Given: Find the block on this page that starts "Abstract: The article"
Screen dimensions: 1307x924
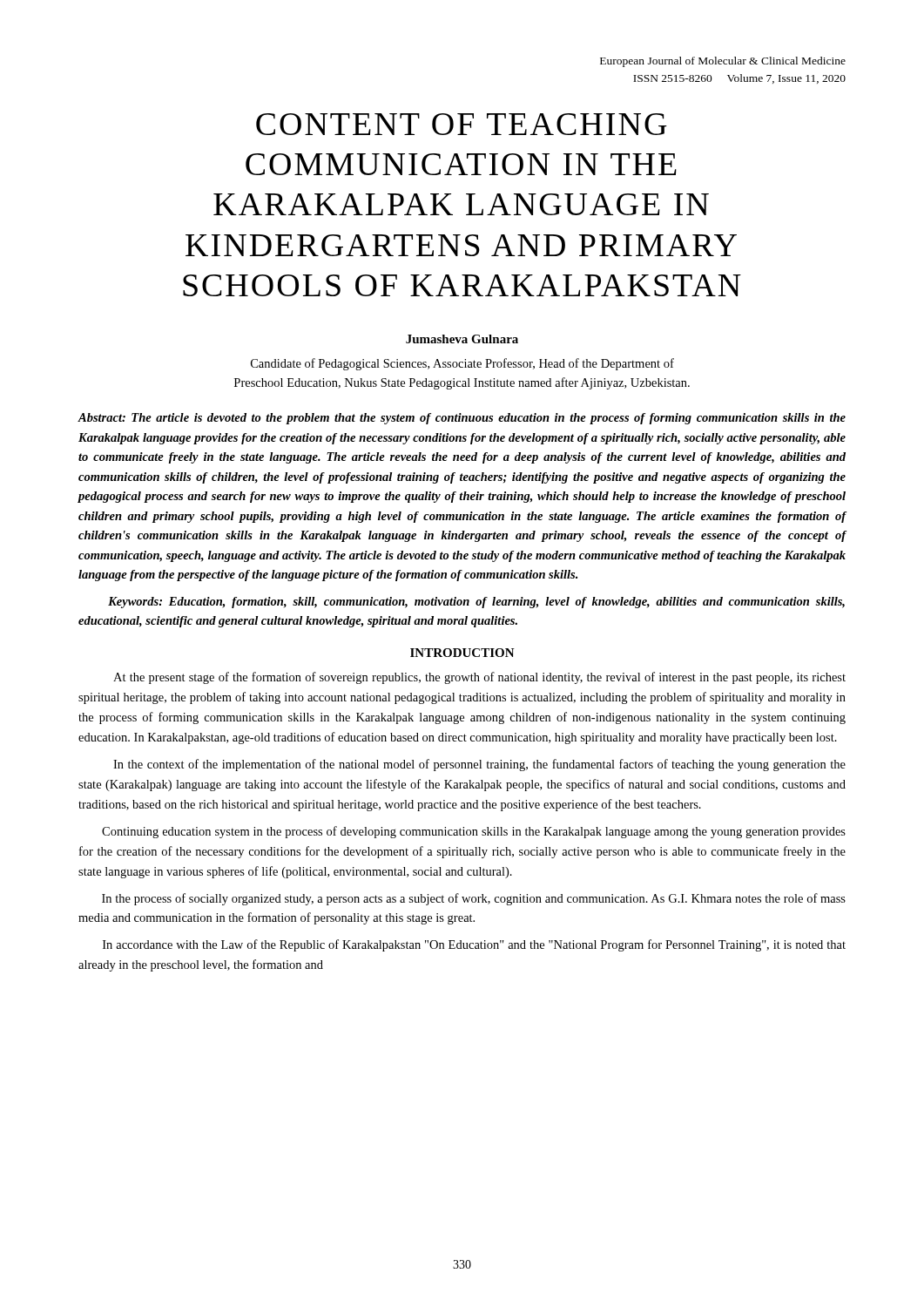Looking at the screenshot, I should (x=462, y=519).
